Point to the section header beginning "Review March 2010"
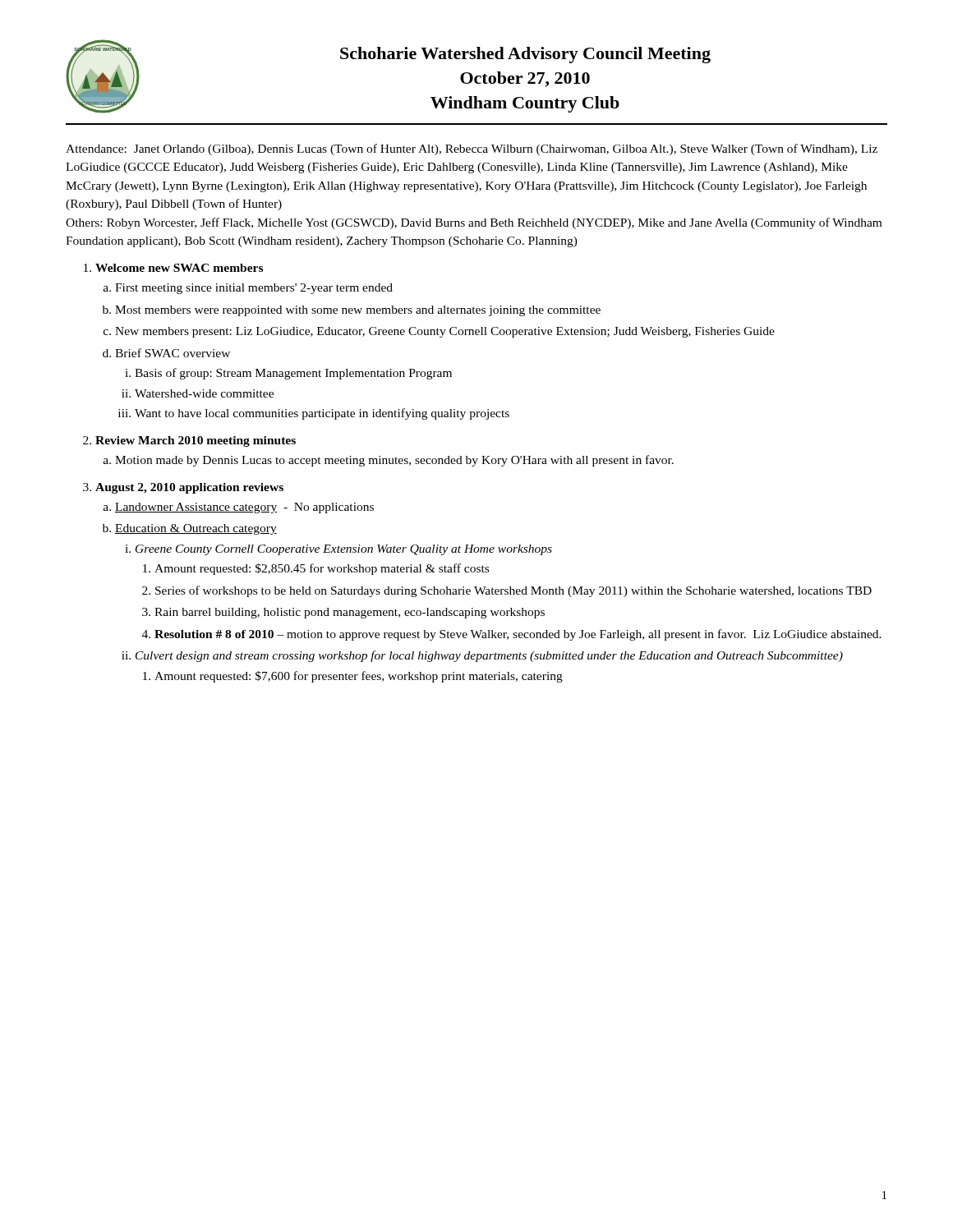The height and width of the screenshot is (1232, 953). [196, 439]
